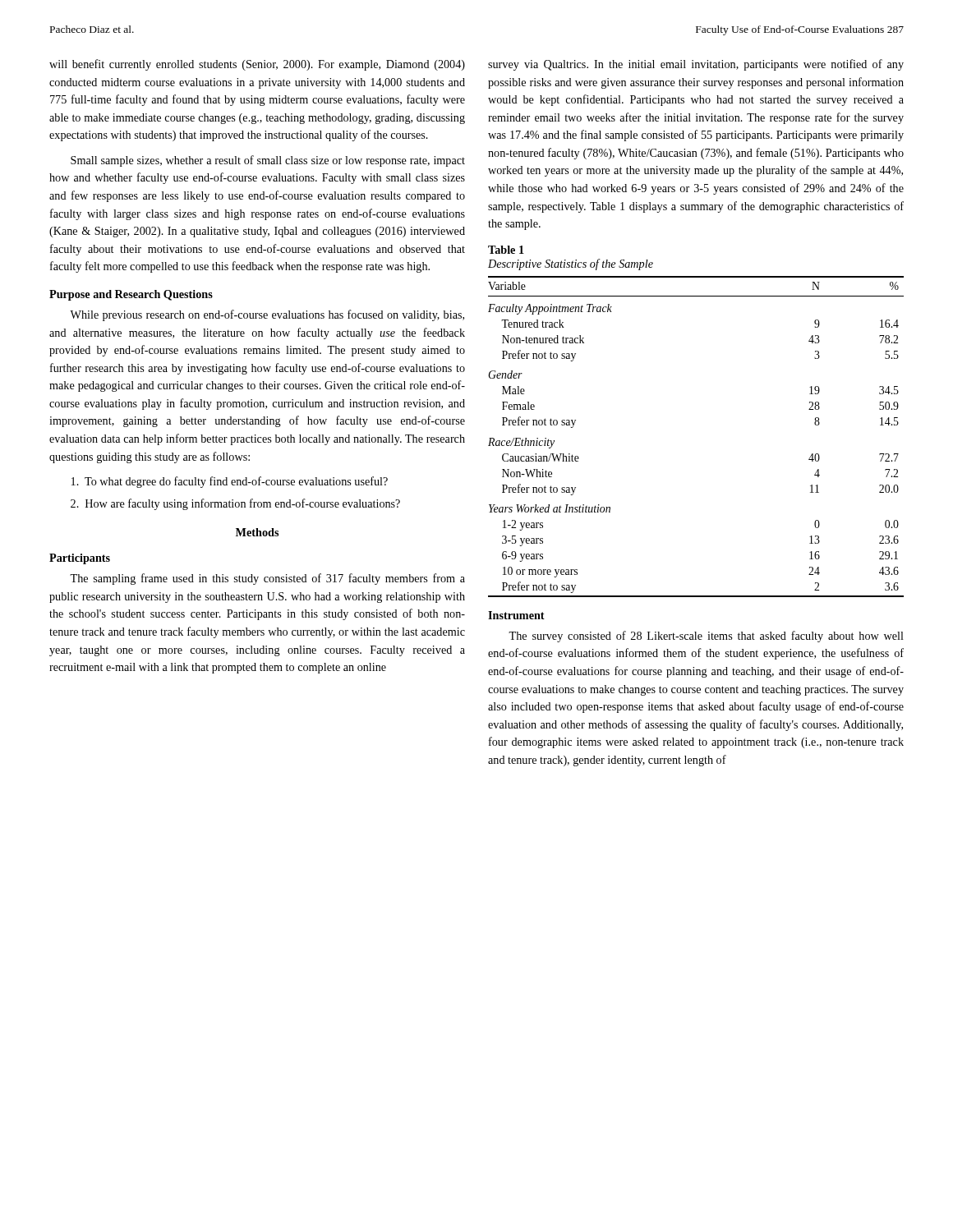
Task: Click on the table containing "Prefer not to"
Action: [696, 436]
